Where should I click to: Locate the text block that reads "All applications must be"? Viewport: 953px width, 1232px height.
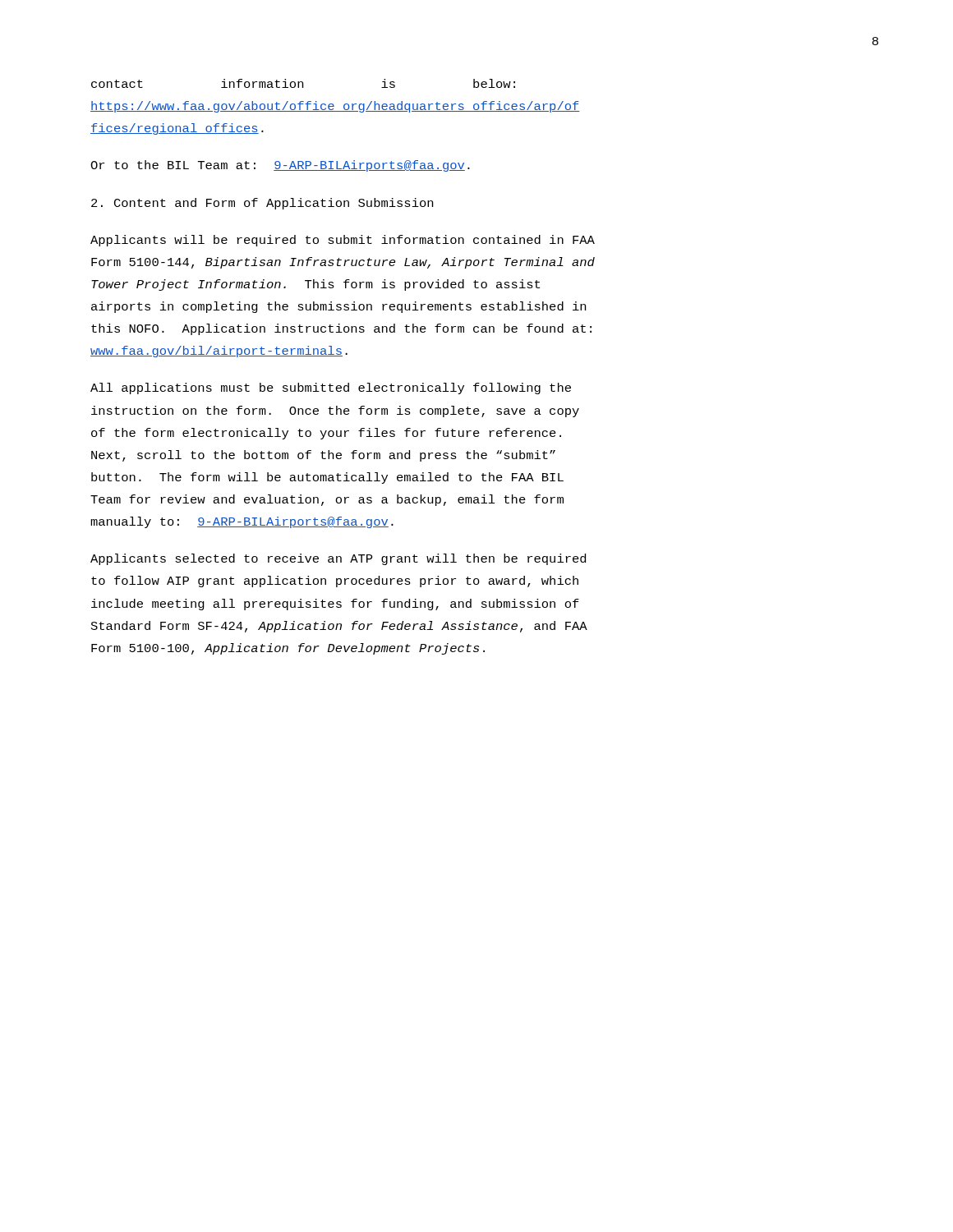[x=476, y=456]
